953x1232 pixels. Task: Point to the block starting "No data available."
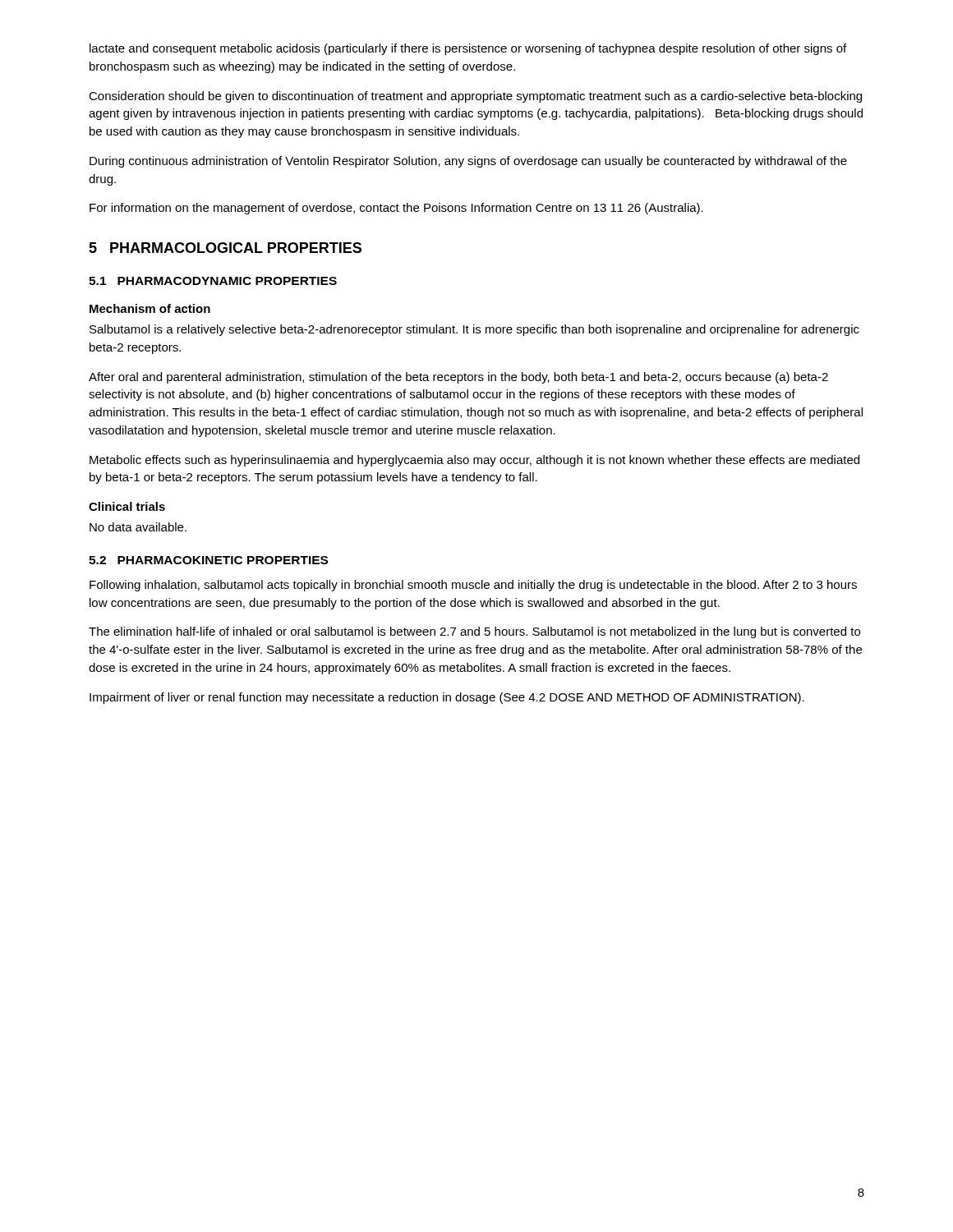138,527
